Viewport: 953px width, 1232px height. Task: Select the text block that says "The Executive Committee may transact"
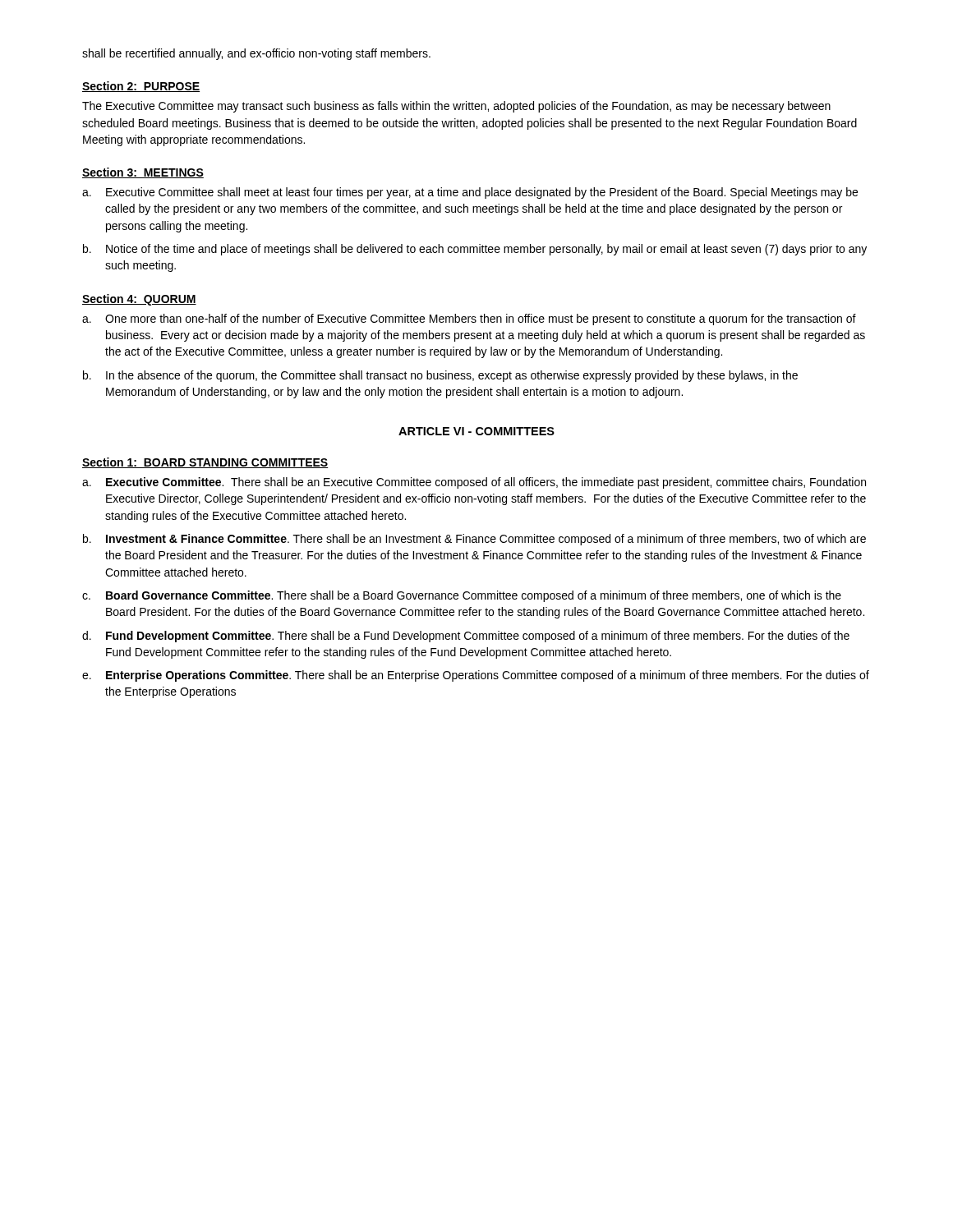pyautogui.click(x=470, y=123)
